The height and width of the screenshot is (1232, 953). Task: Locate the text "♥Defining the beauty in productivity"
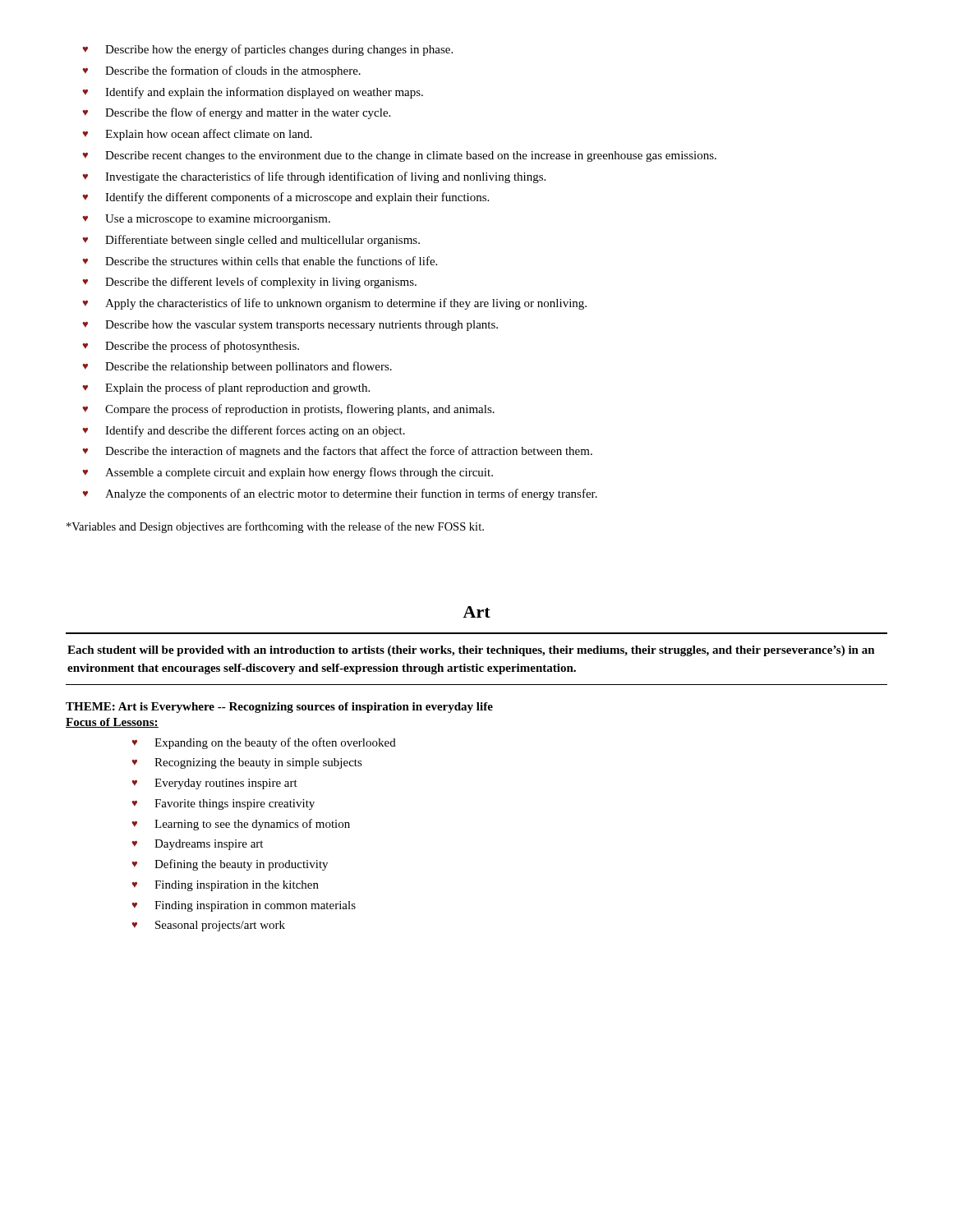(230, 865)
